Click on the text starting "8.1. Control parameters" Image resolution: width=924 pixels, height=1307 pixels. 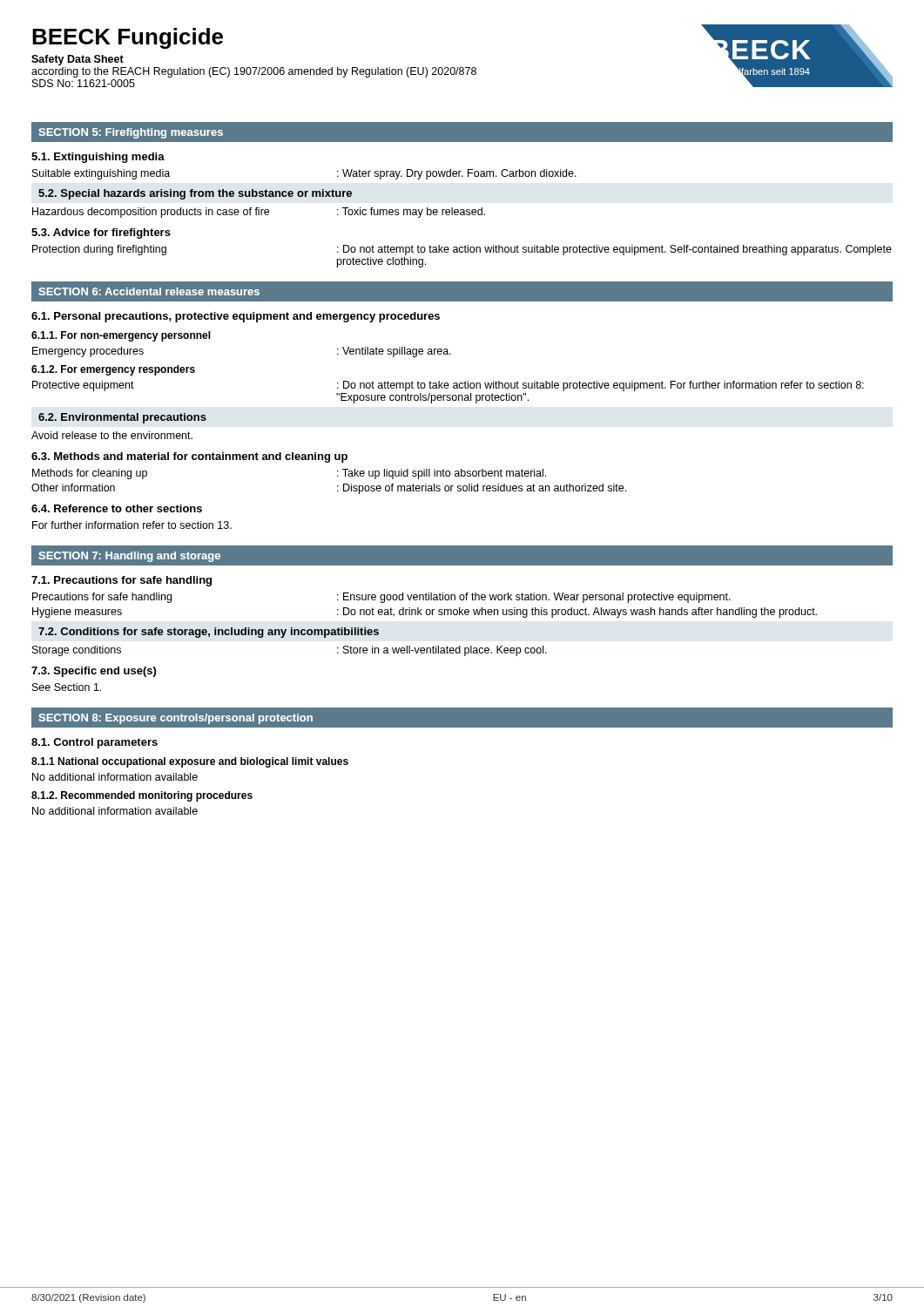(x=95, y=742)
